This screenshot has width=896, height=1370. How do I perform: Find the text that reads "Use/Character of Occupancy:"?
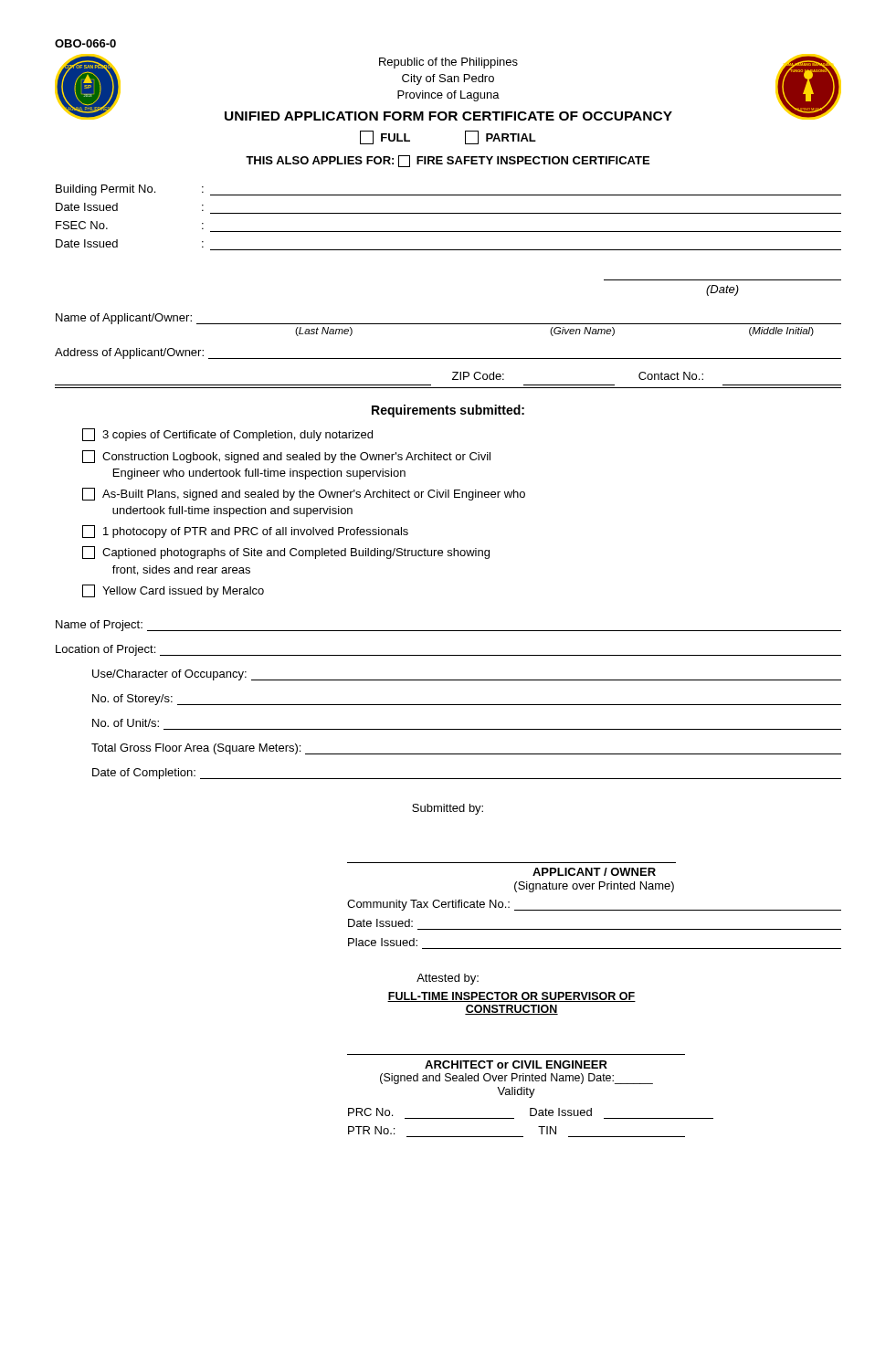(466, 673)
